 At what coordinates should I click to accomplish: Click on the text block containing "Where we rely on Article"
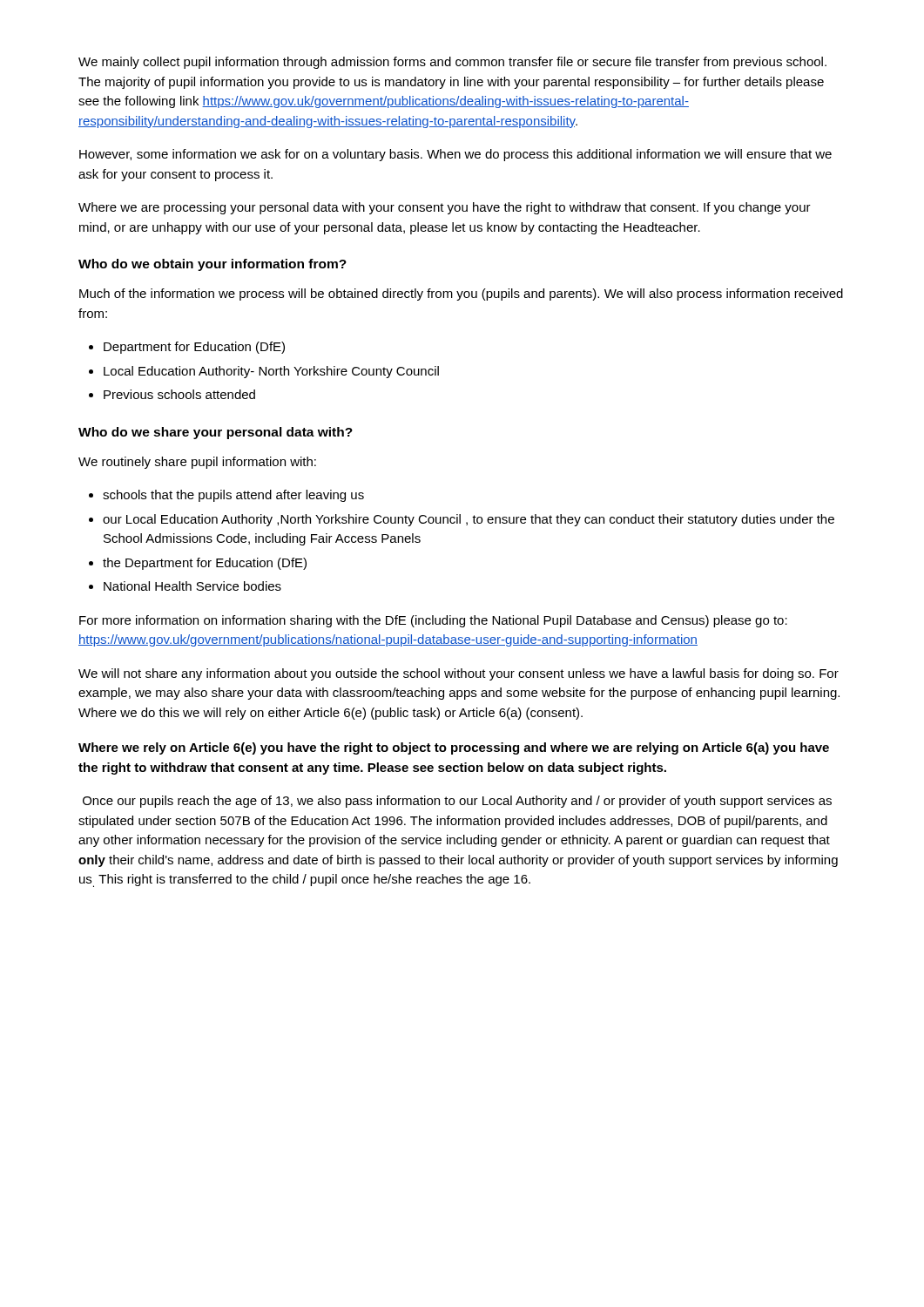tap(454, 757)
